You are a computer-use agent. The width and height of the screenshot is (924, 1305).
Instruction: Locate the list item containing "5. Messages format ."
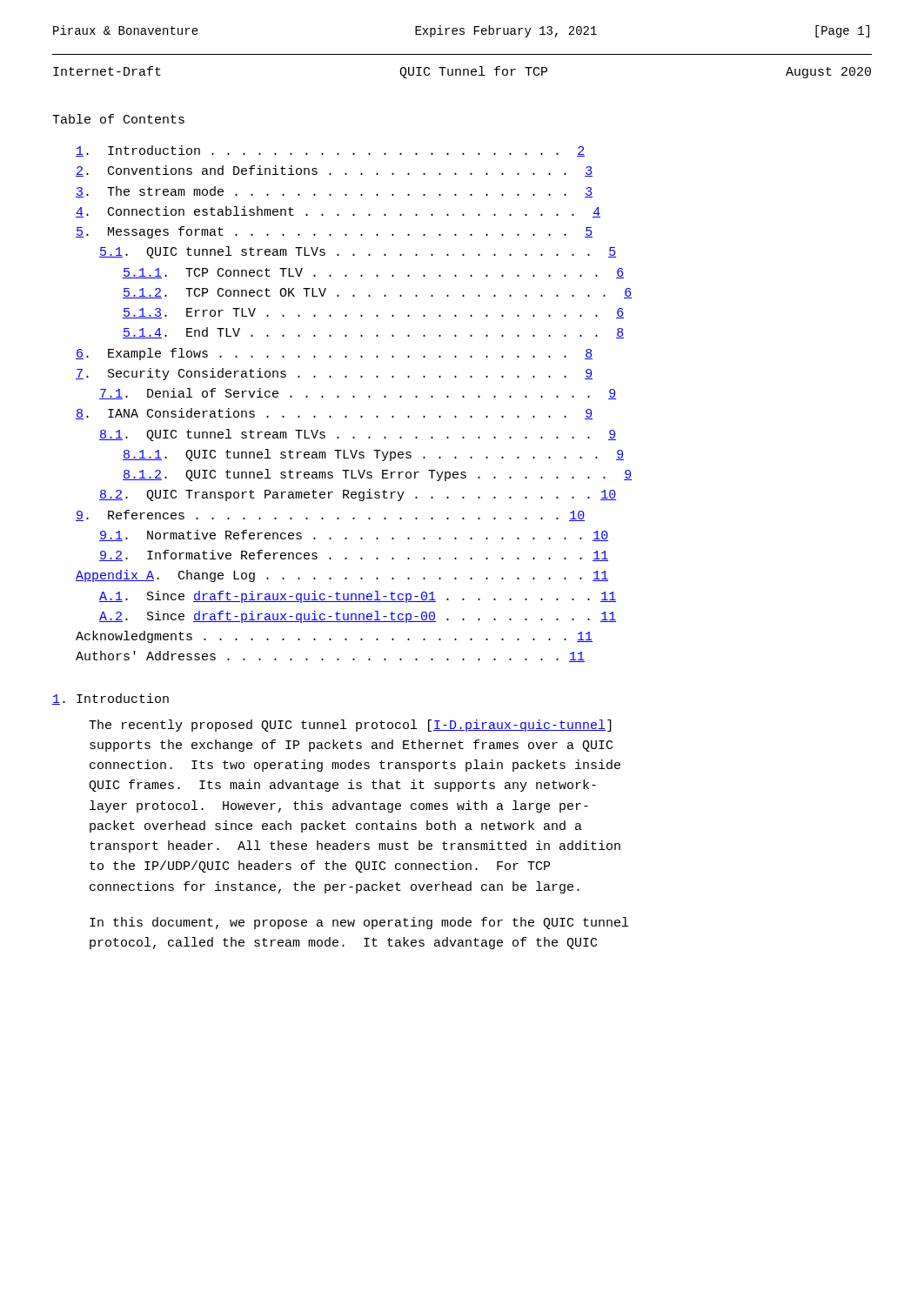coord(322,233)
